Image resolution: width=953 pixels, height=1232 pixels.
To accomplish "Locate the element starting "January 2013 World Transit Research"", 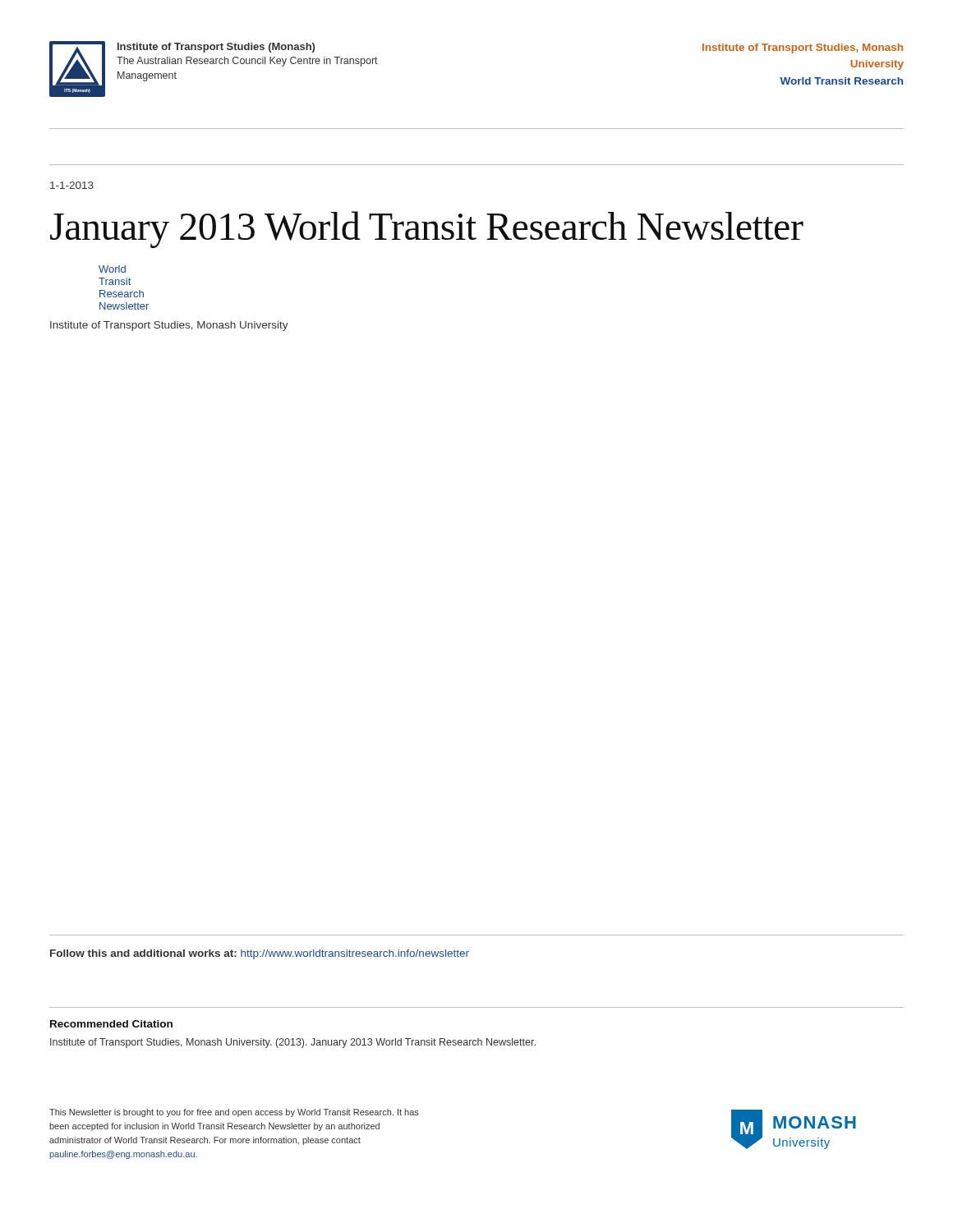I will [476, 226].
